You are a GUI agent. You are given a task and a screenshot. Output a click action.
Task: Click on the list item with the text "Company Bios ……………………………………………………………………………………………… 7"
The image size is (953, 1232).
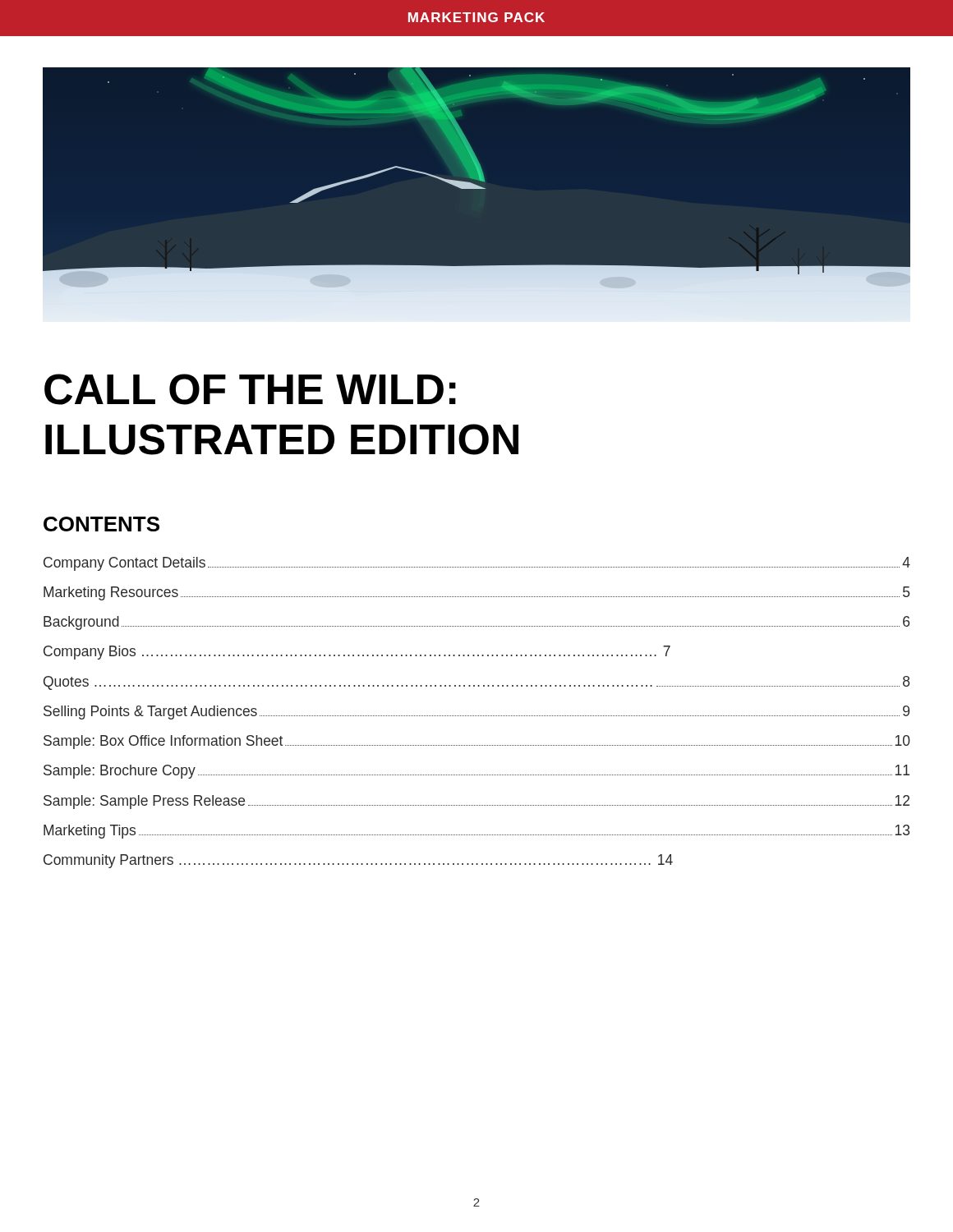coord(357,652)
